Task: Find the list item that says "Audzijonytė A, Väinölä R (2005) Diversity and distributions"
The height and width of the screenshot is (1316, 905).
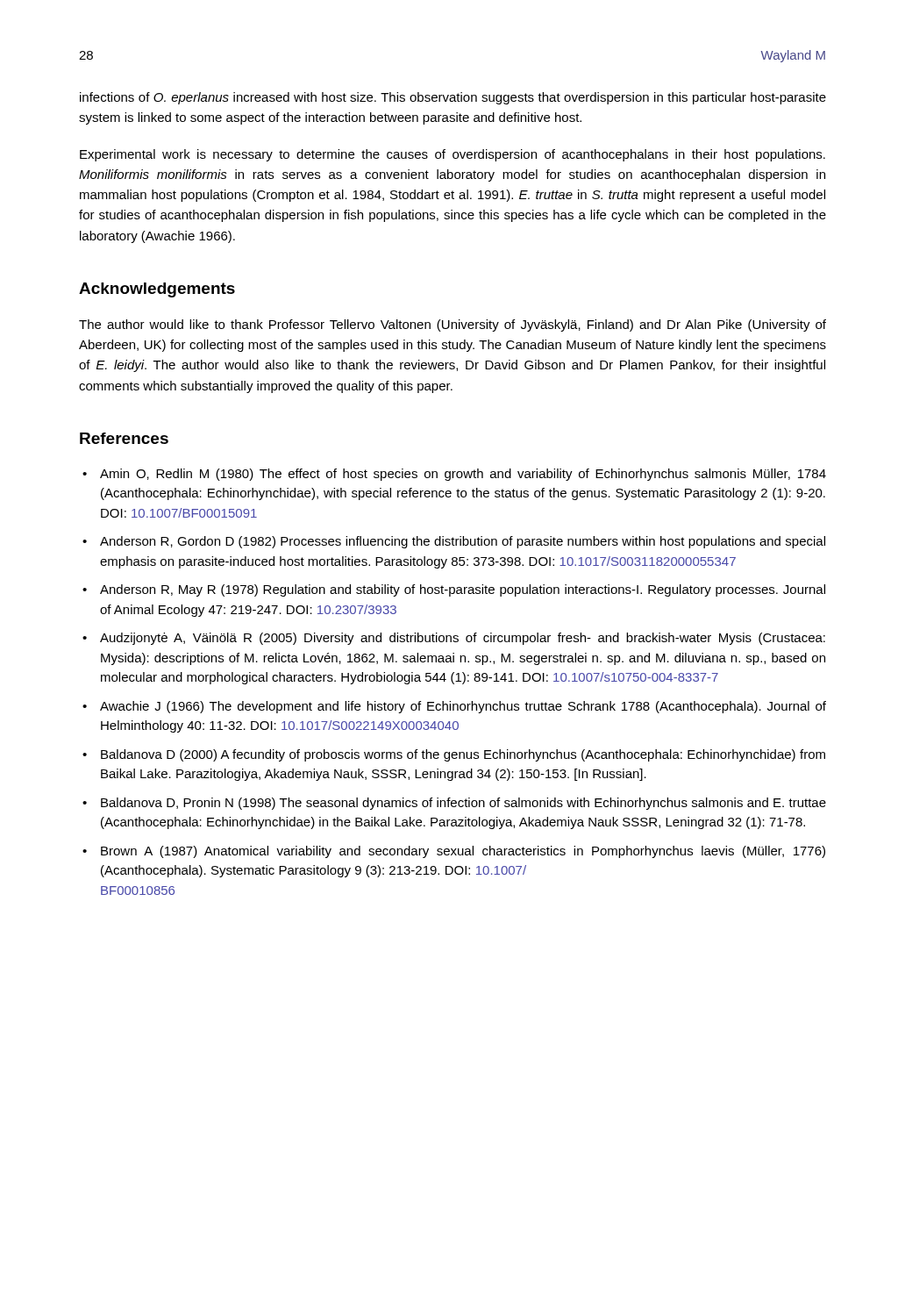Action: (x=463, y=657)
